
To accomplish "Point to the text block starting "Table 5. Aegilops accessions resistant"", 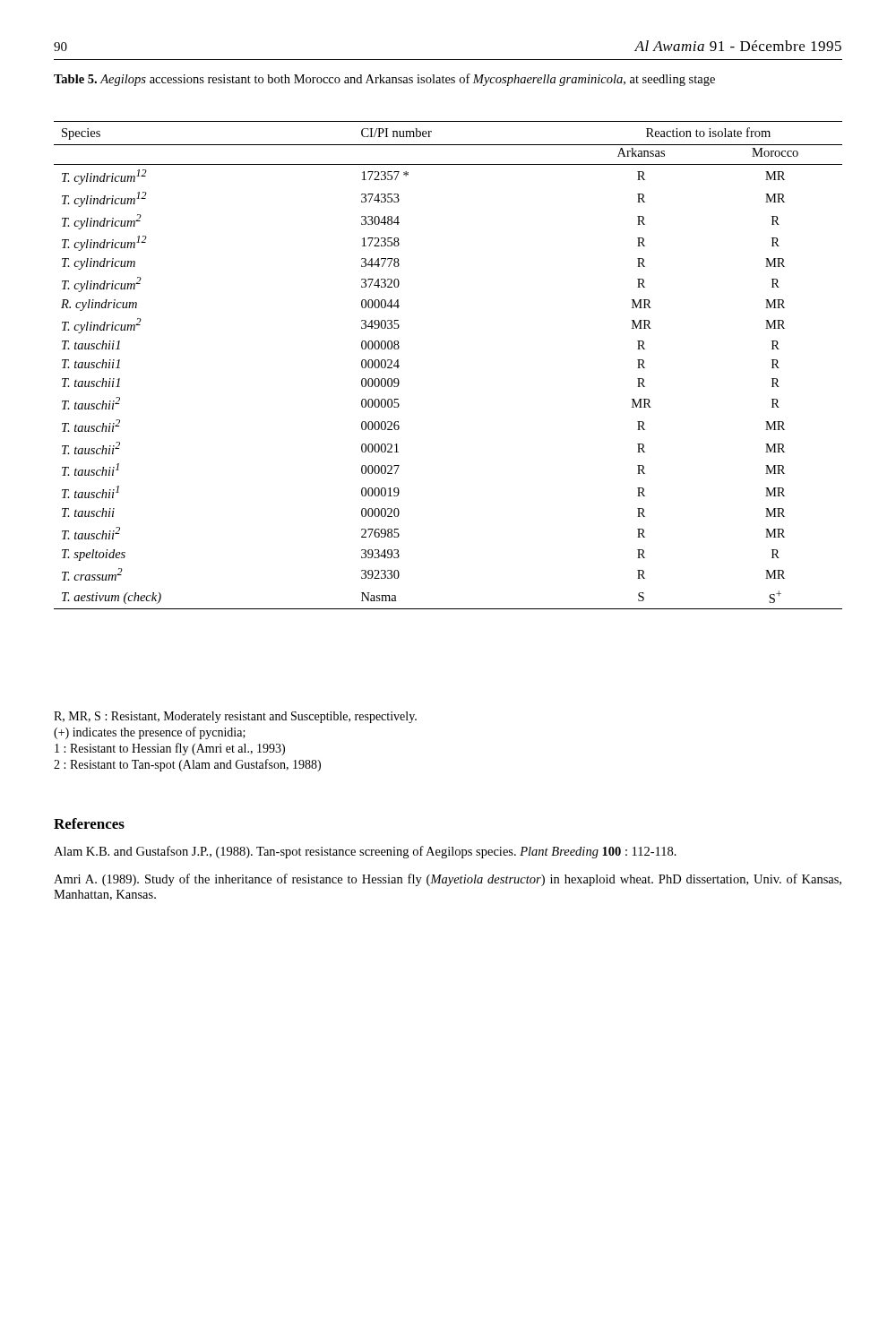I will coord(385,79).
